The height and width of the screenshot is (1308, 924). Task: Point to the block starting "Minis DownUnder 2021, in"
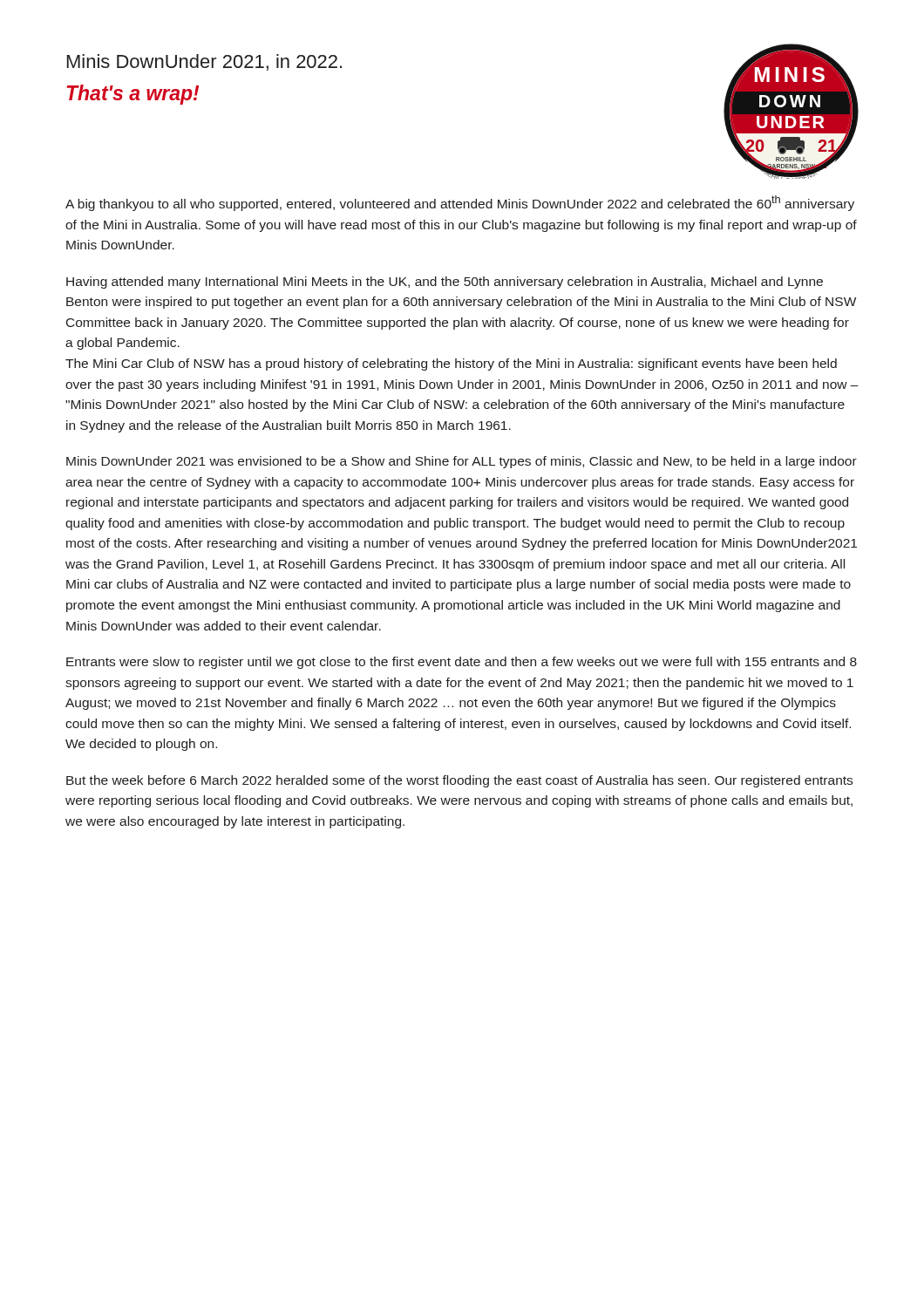point(205,61)
